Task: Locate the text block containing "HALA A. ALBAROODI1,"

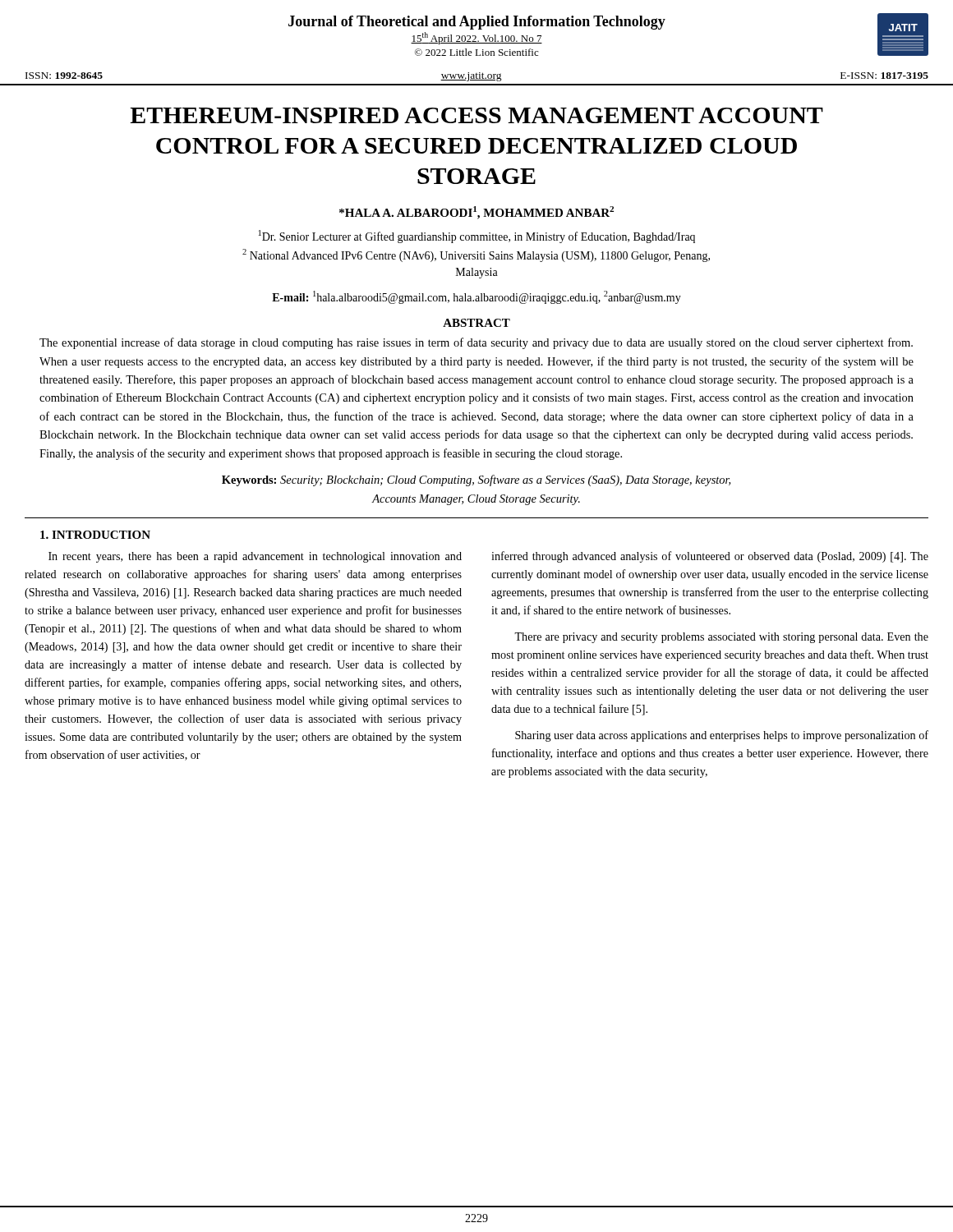Action: (476, 212)
